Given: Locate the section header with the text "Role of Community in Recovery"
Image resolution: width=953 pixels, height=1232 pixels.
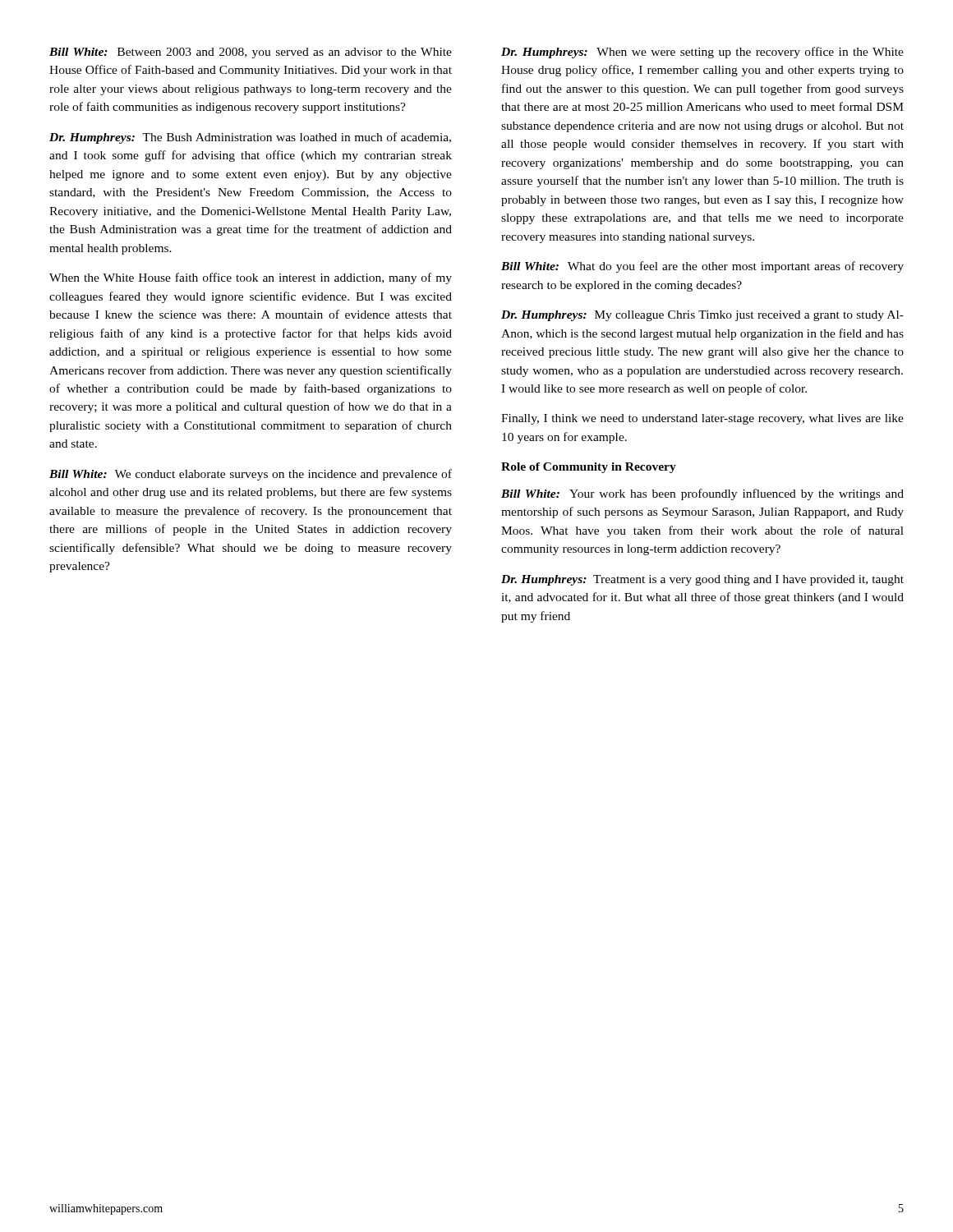Looking at the screenshot, I should [589, 468].
